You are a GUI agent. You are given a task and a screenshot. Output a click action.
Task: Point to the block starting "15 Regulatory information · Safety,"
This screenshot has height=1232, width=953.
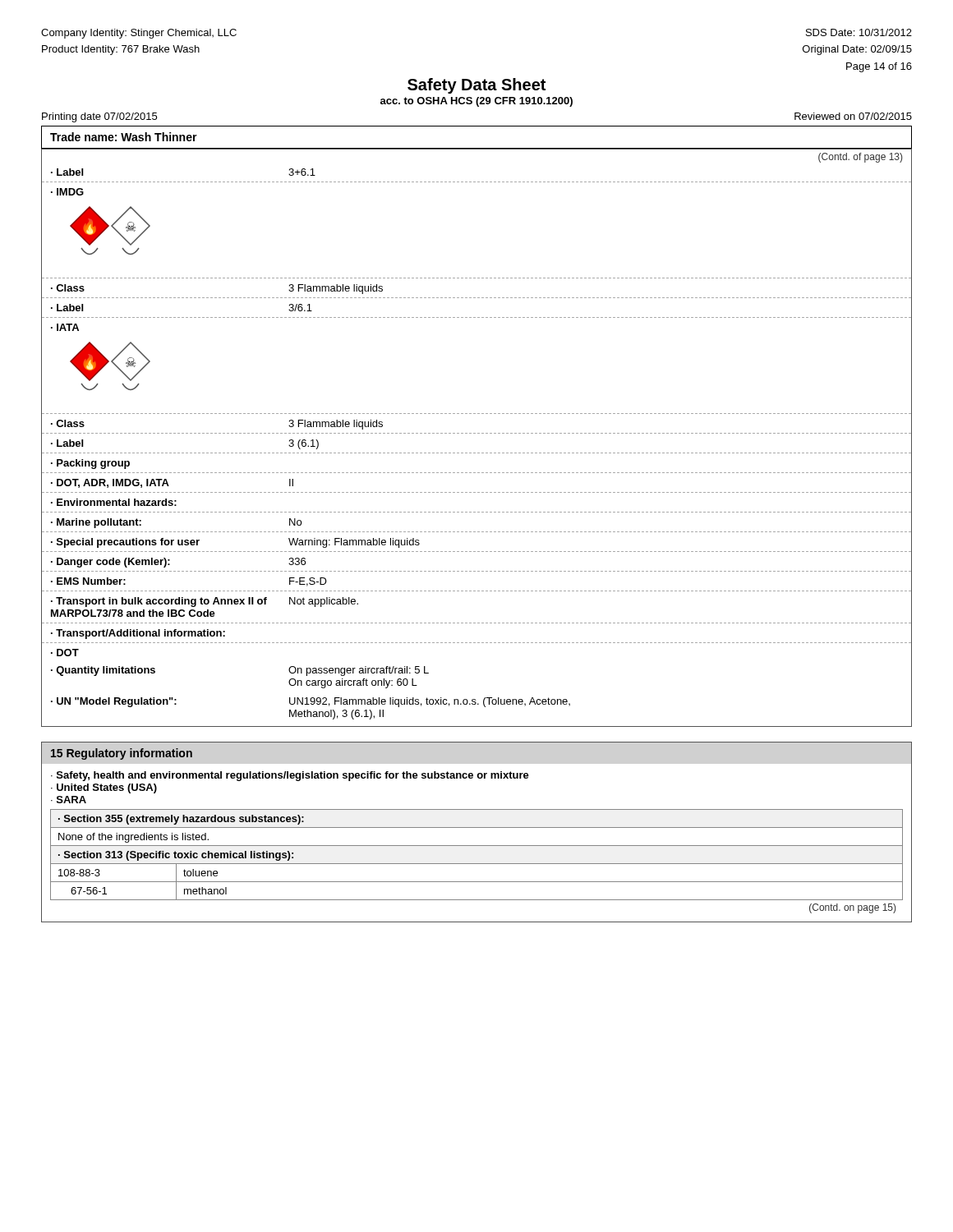coord(476,832)
